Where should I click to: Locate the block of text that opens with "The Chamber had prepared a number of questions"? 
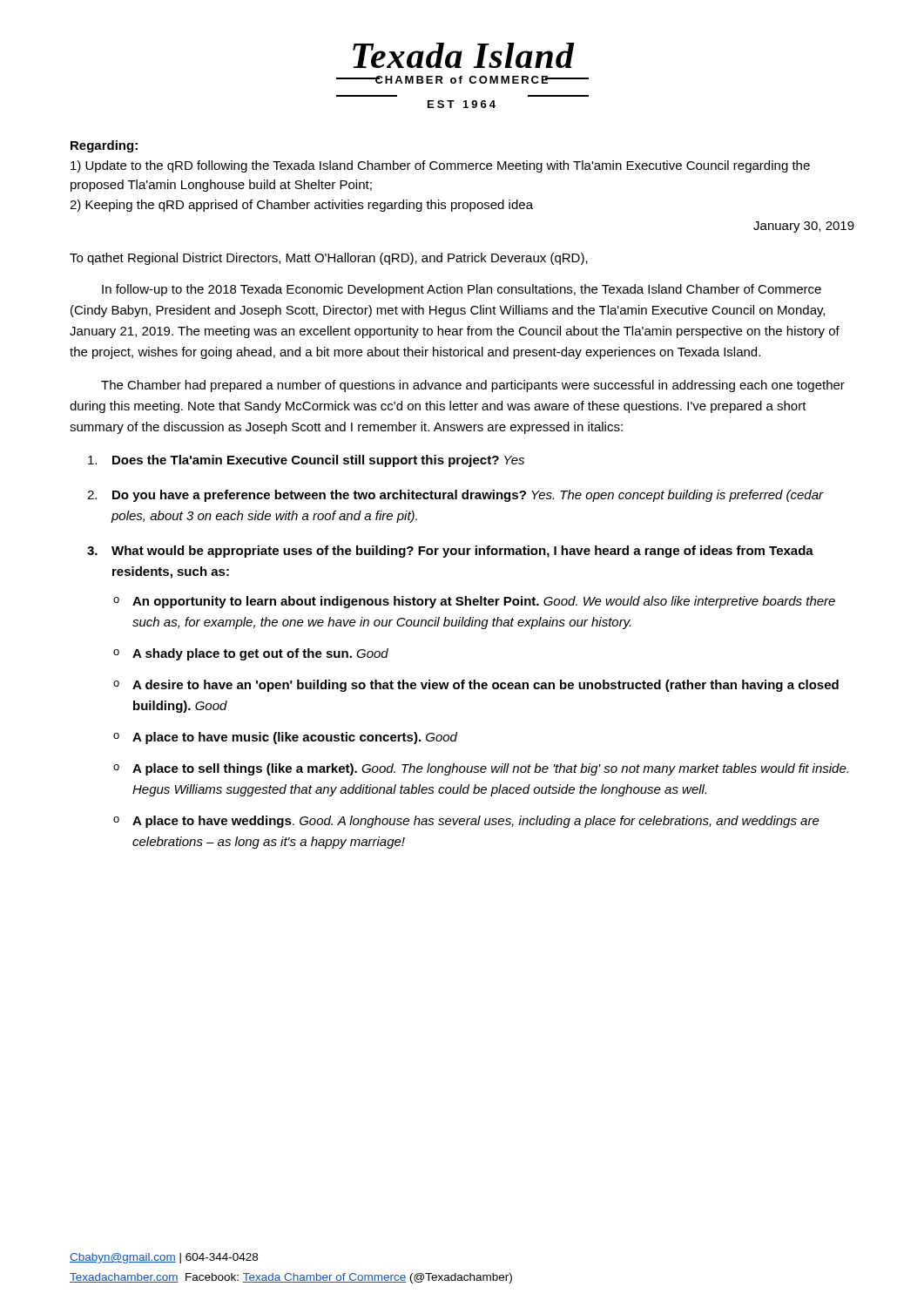click(x=457, y=405)
